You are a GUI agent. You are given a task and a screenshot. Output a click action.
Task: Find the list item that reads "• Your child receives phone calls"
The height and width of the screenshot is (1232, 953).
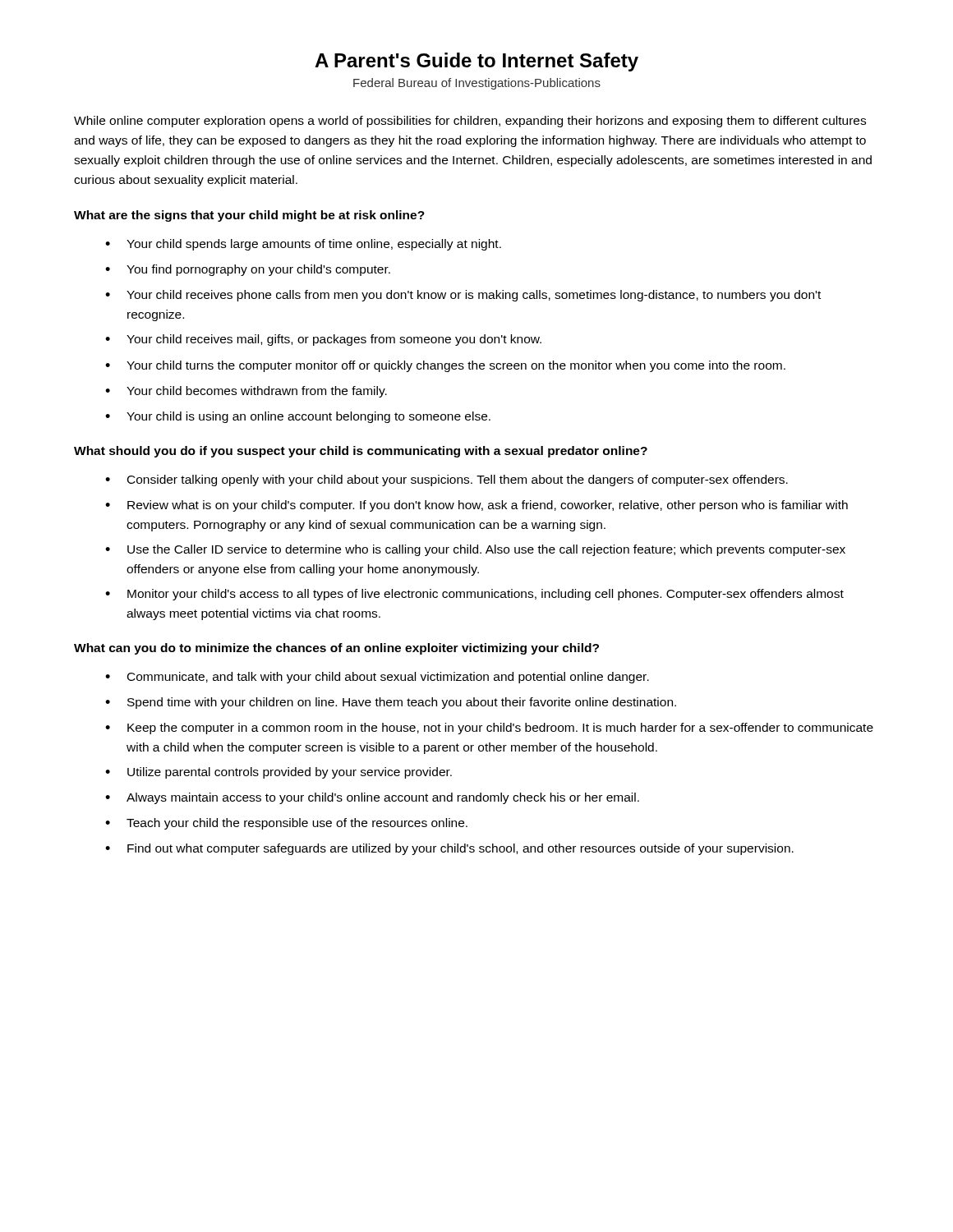coord(492,305)
